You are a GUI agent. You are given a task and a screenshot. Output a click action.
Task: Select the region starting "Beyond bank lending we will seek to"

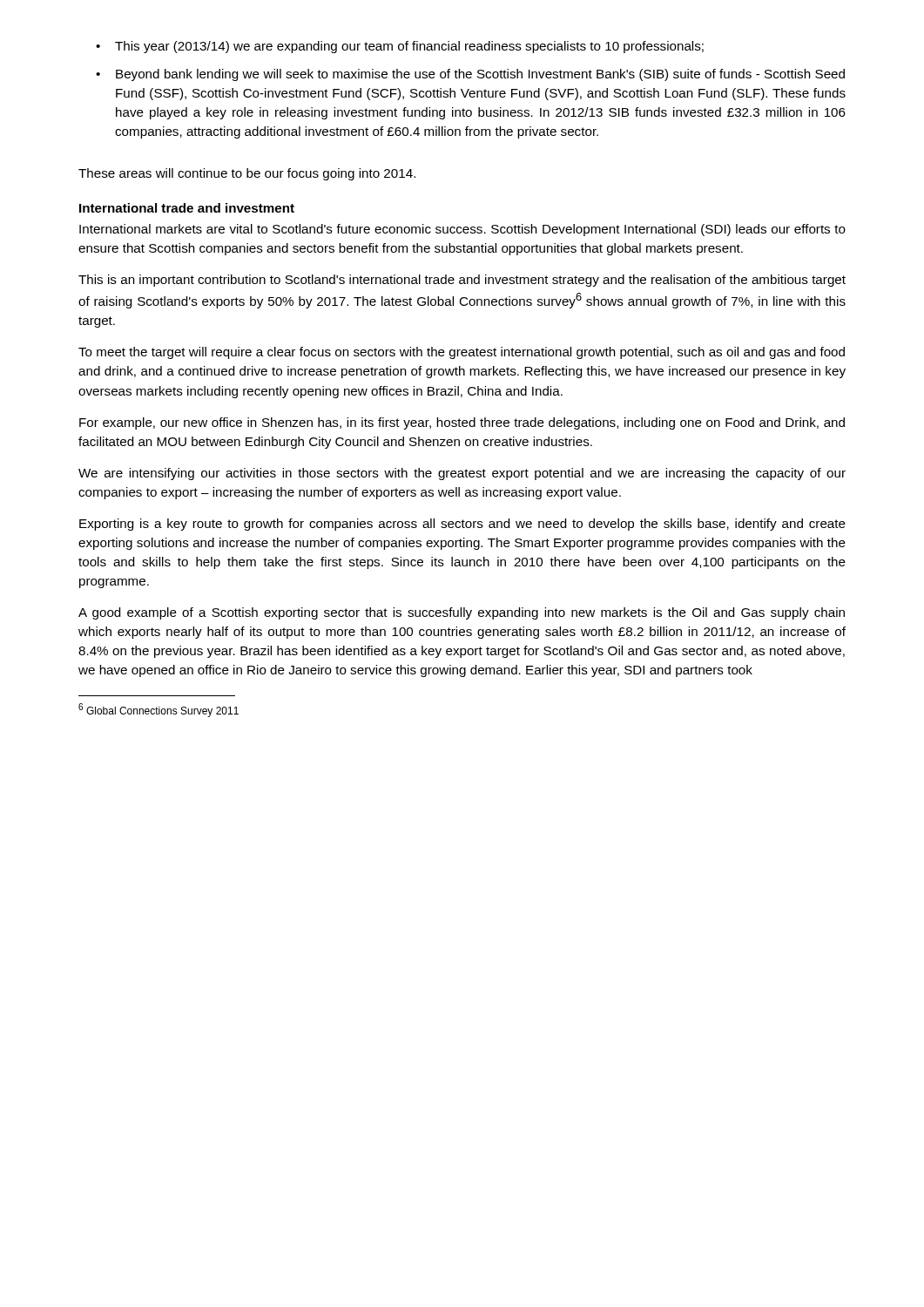click(480, 102)
